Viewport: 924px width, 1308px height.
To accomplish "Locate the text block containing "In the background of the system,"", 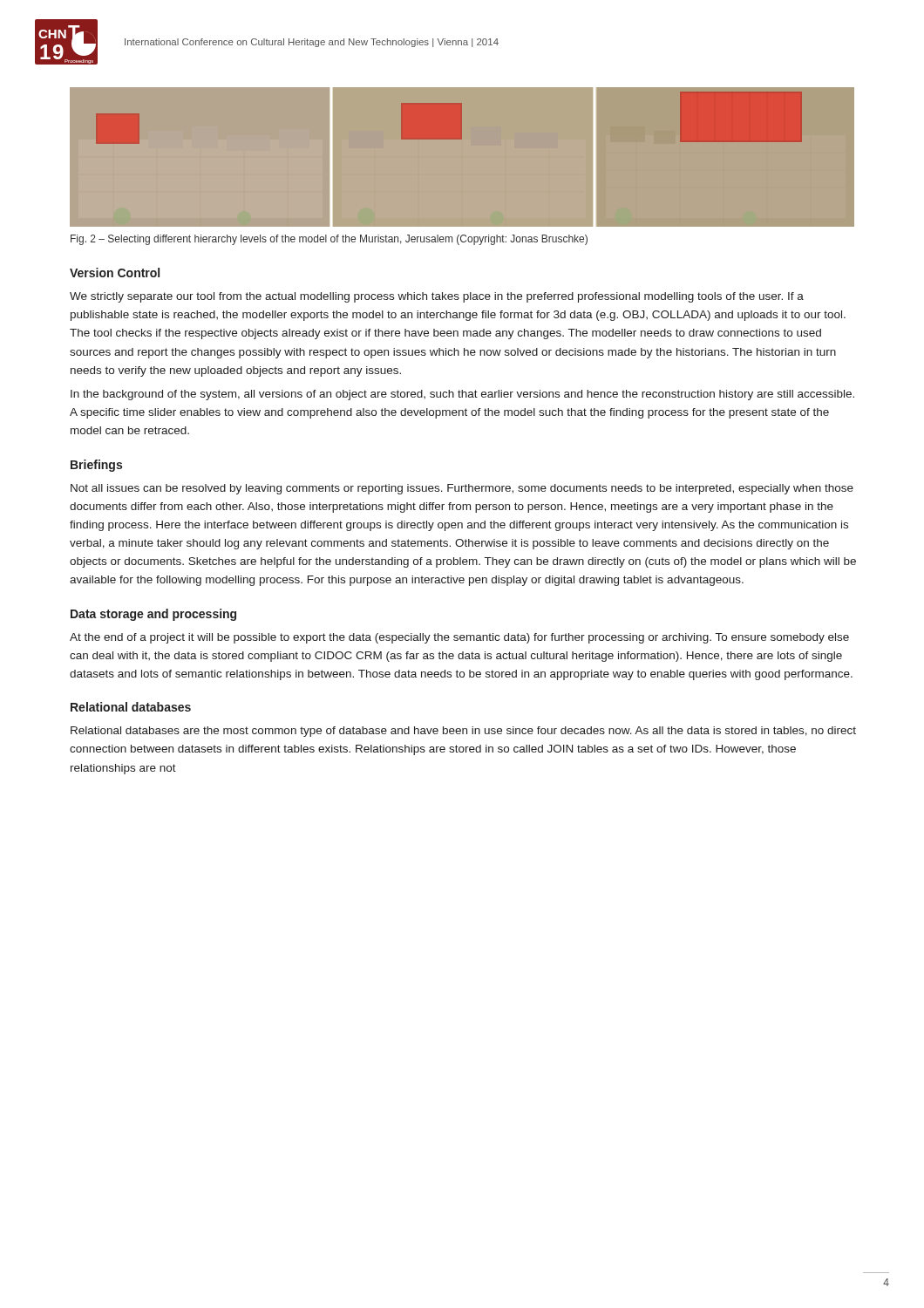I will pyautogui.click(x=463, y=412).
